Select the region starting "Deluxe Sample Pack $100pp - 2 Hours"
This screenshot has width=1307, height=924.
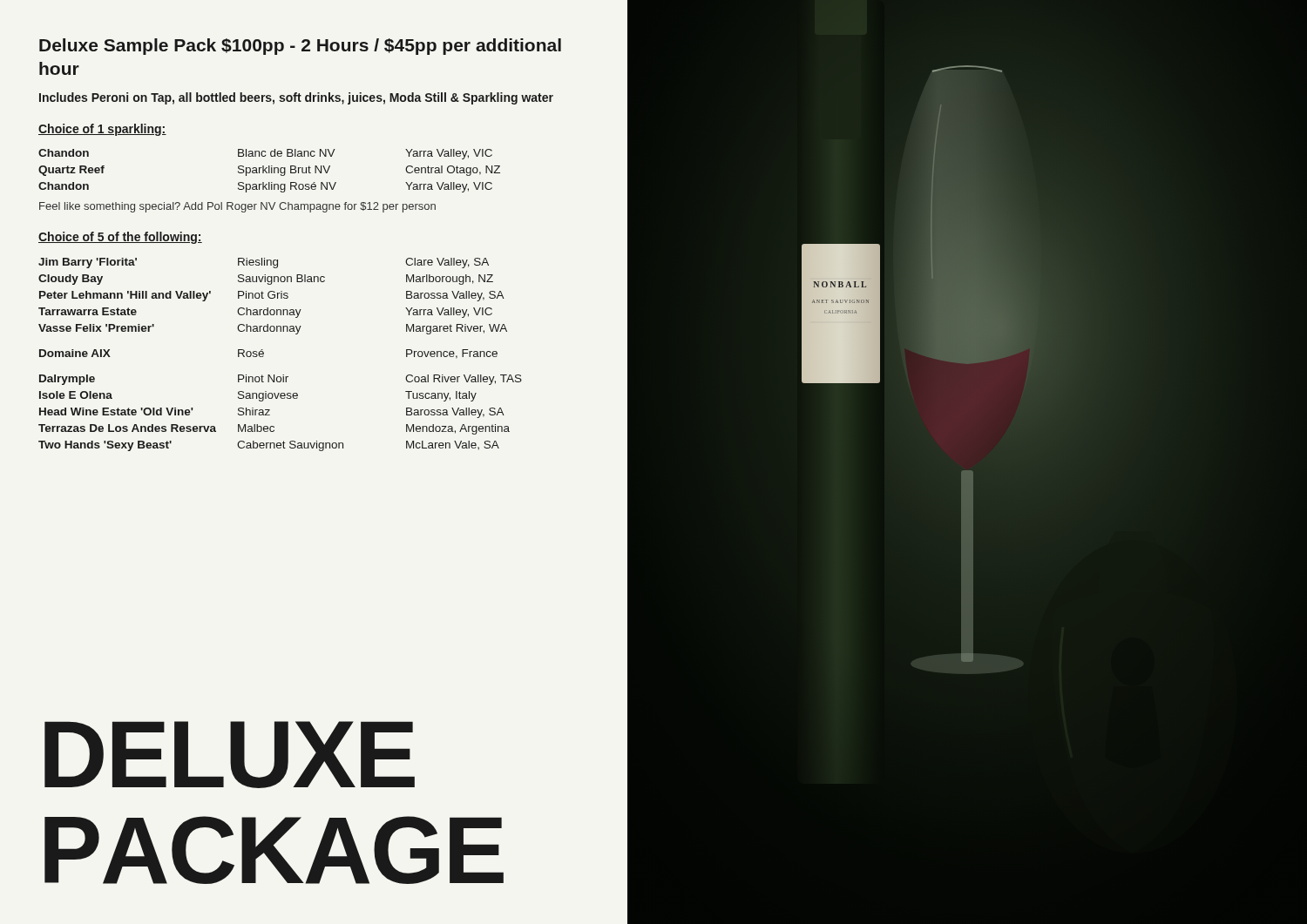(x=300, y=57)
